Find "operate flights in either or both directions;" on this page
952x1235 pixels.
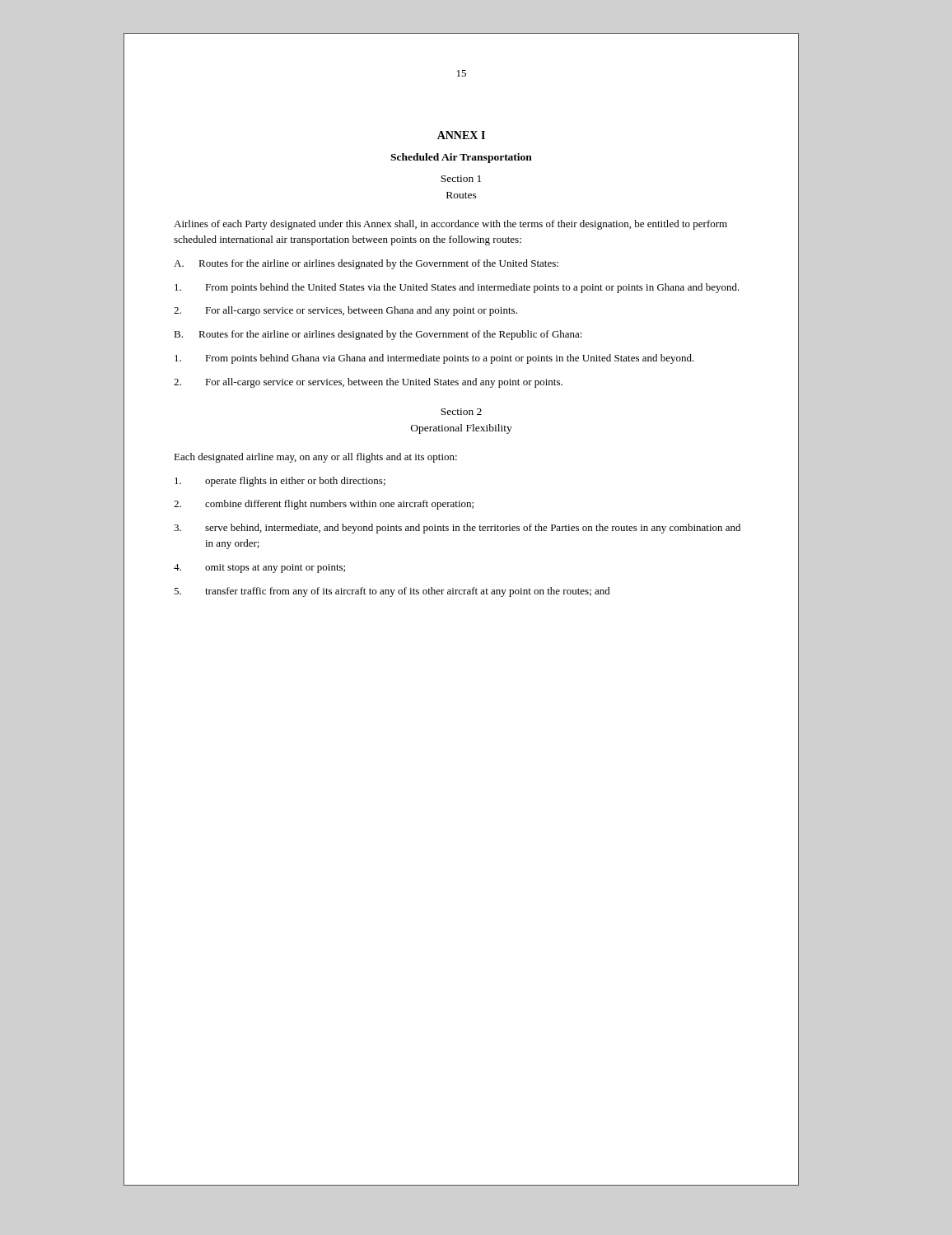click(x=280, y=482)
